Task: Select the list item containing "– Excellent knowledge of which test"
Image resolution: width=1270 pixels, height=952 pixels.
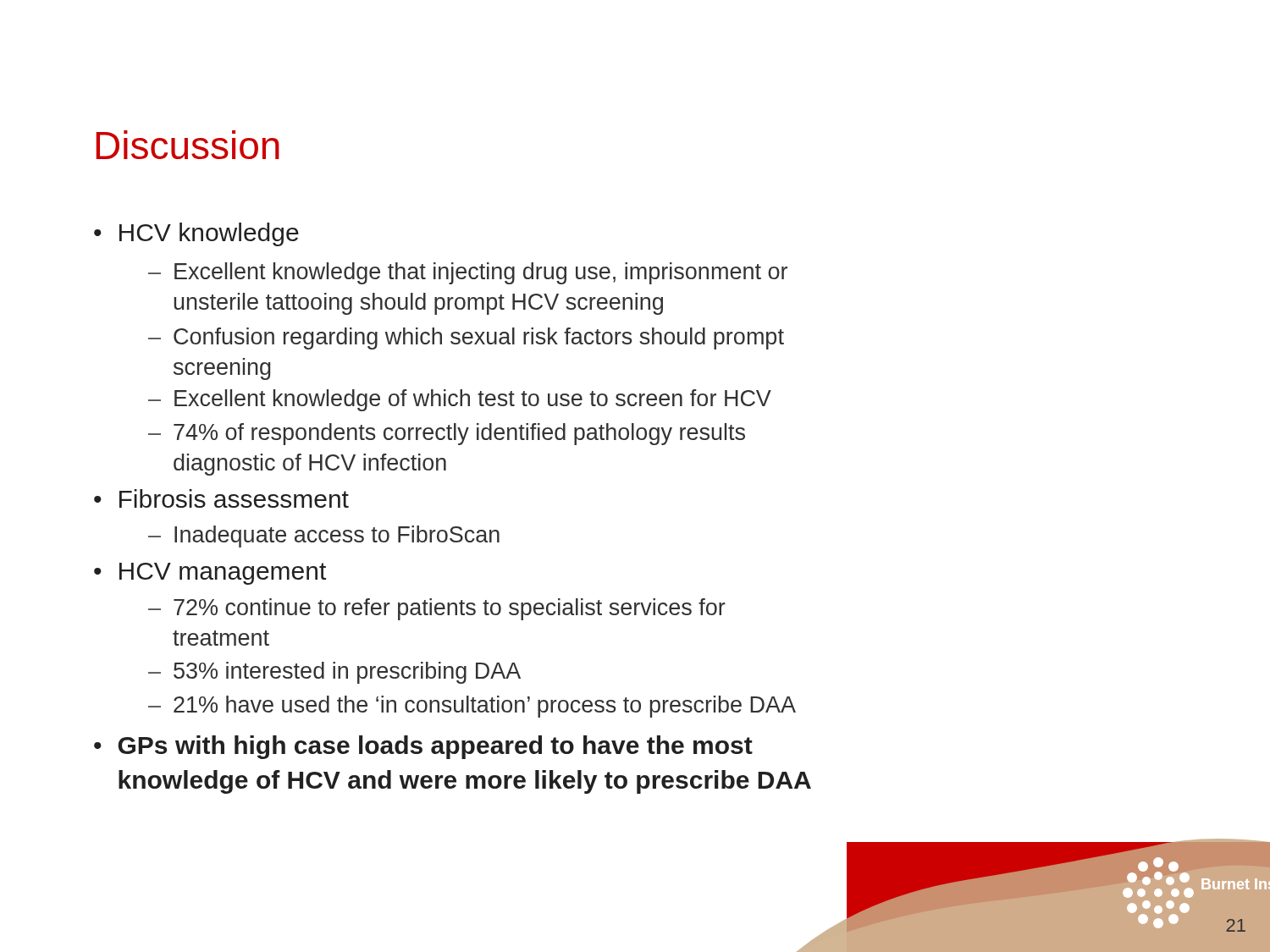Action: coord(460,399)
